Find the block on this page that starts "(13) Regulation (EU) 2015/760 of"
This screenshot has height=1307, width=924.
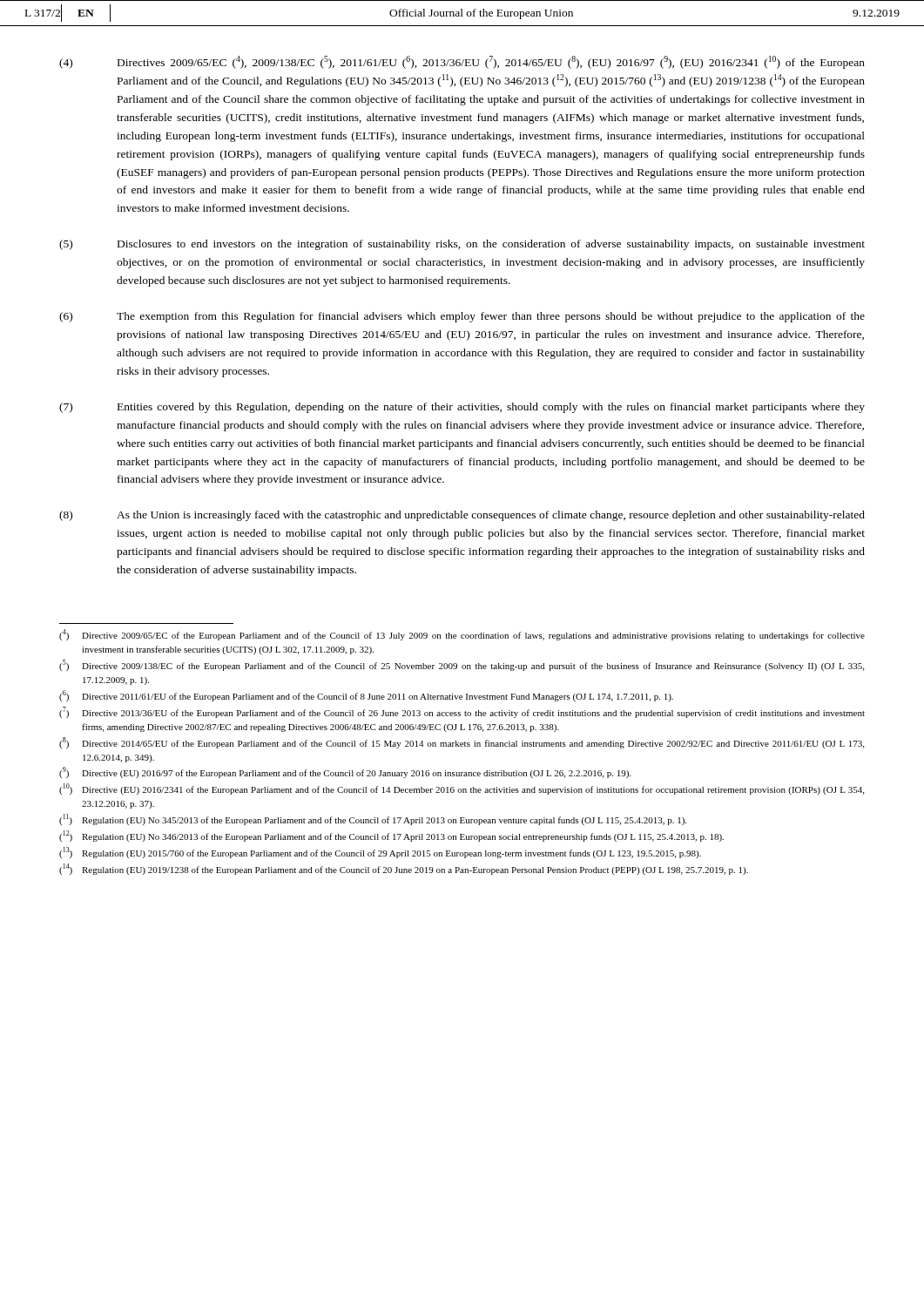click(462, 854)
